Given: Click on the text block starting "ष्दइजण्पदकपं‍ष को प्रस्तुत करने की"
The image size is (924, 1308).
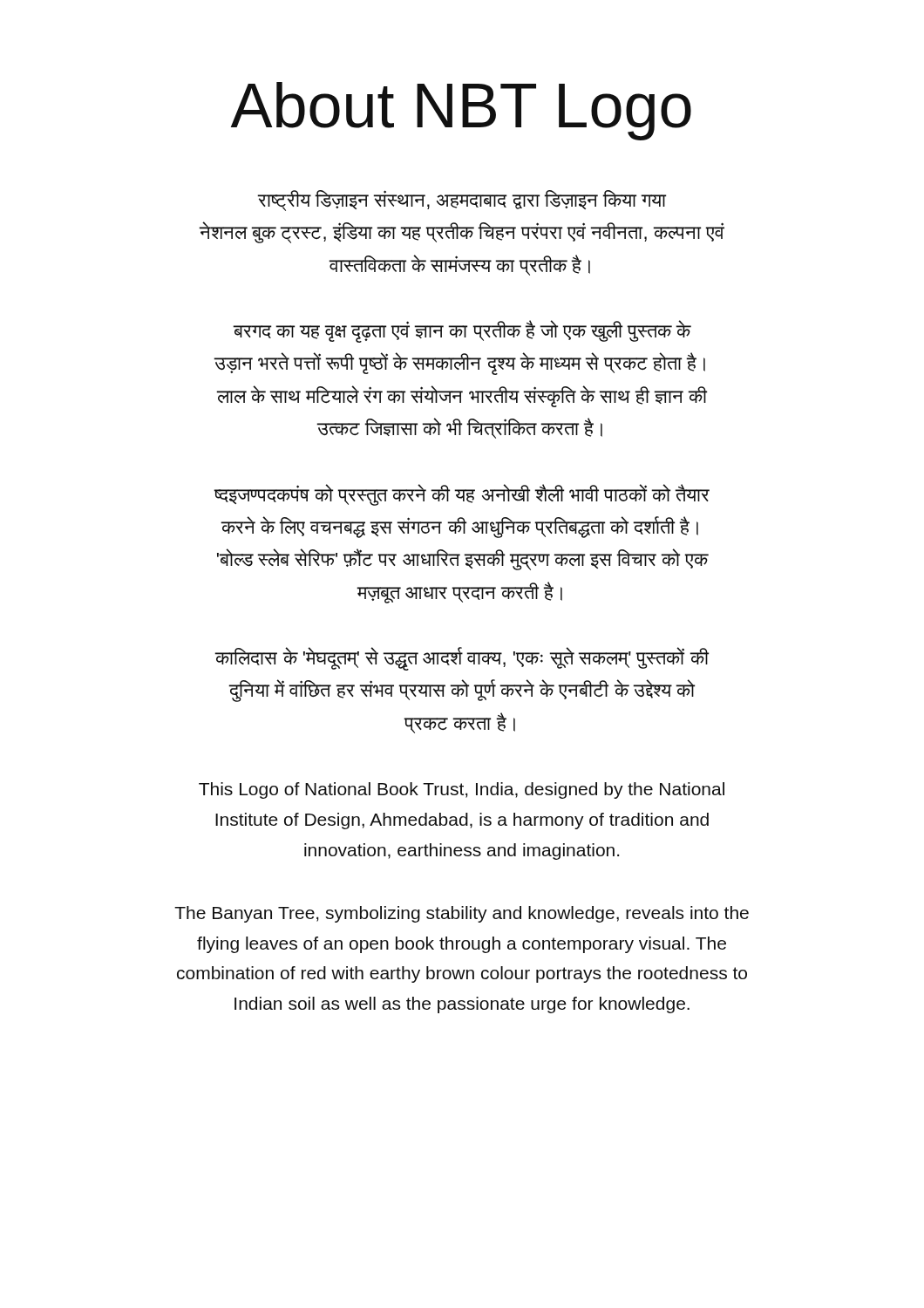Looking at the screenshot, I should tap(462, 544).
